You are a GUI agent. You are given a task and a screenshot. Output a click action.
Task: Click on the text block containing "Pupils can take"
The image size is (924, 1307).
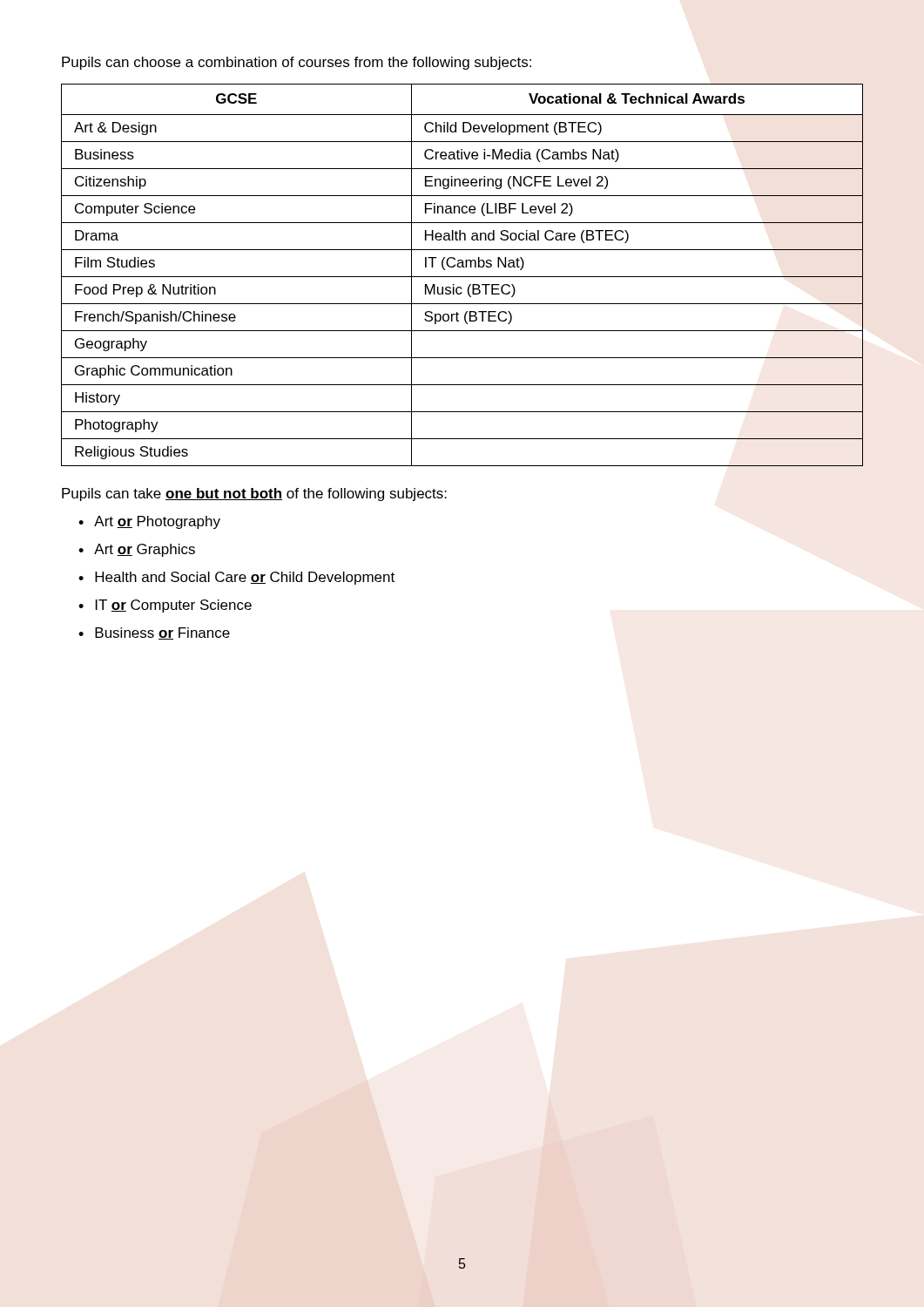coord(254,493)
